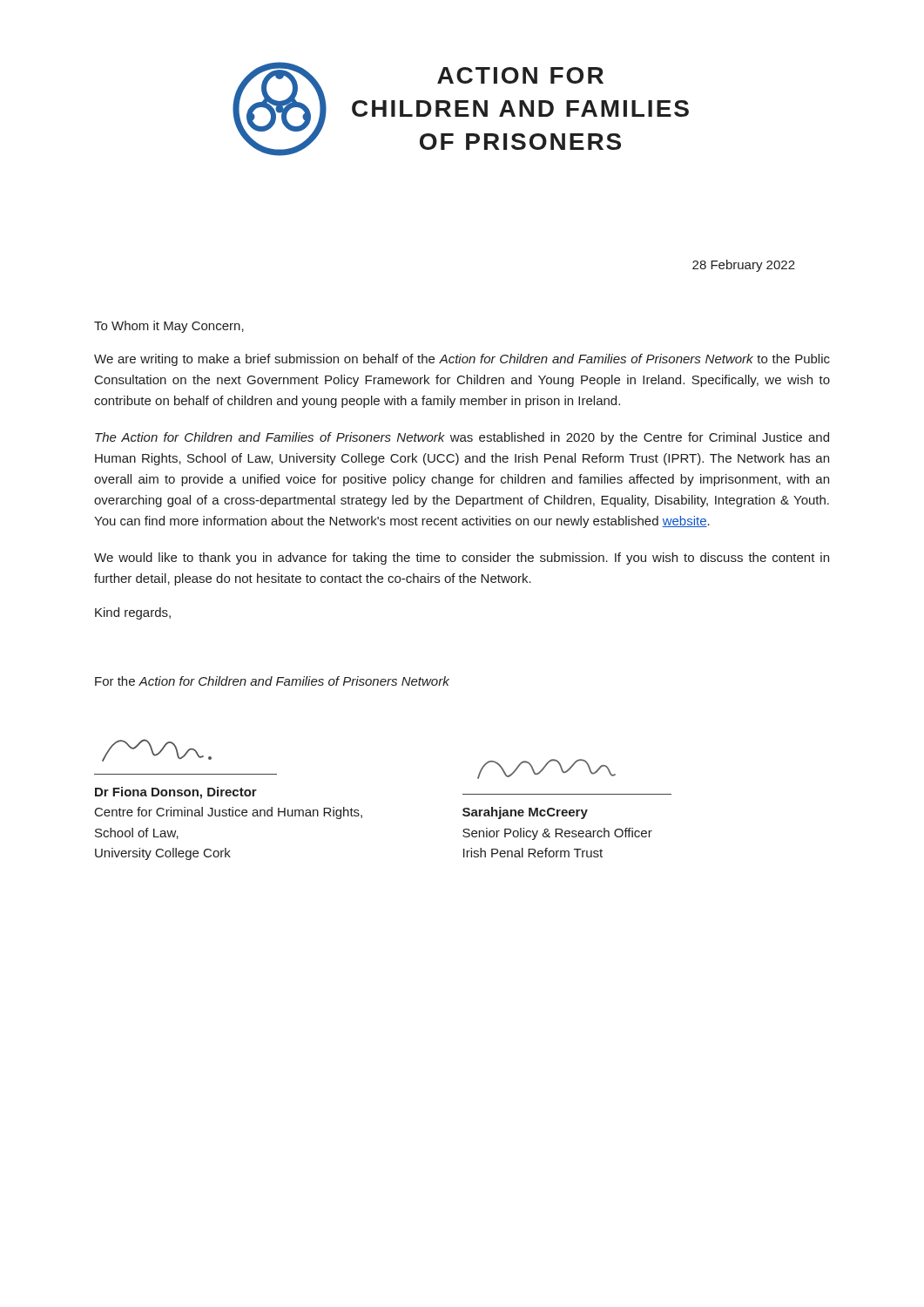
Task: Select the element starting "The Action for Children and Families"
Action: click(462, 479)
